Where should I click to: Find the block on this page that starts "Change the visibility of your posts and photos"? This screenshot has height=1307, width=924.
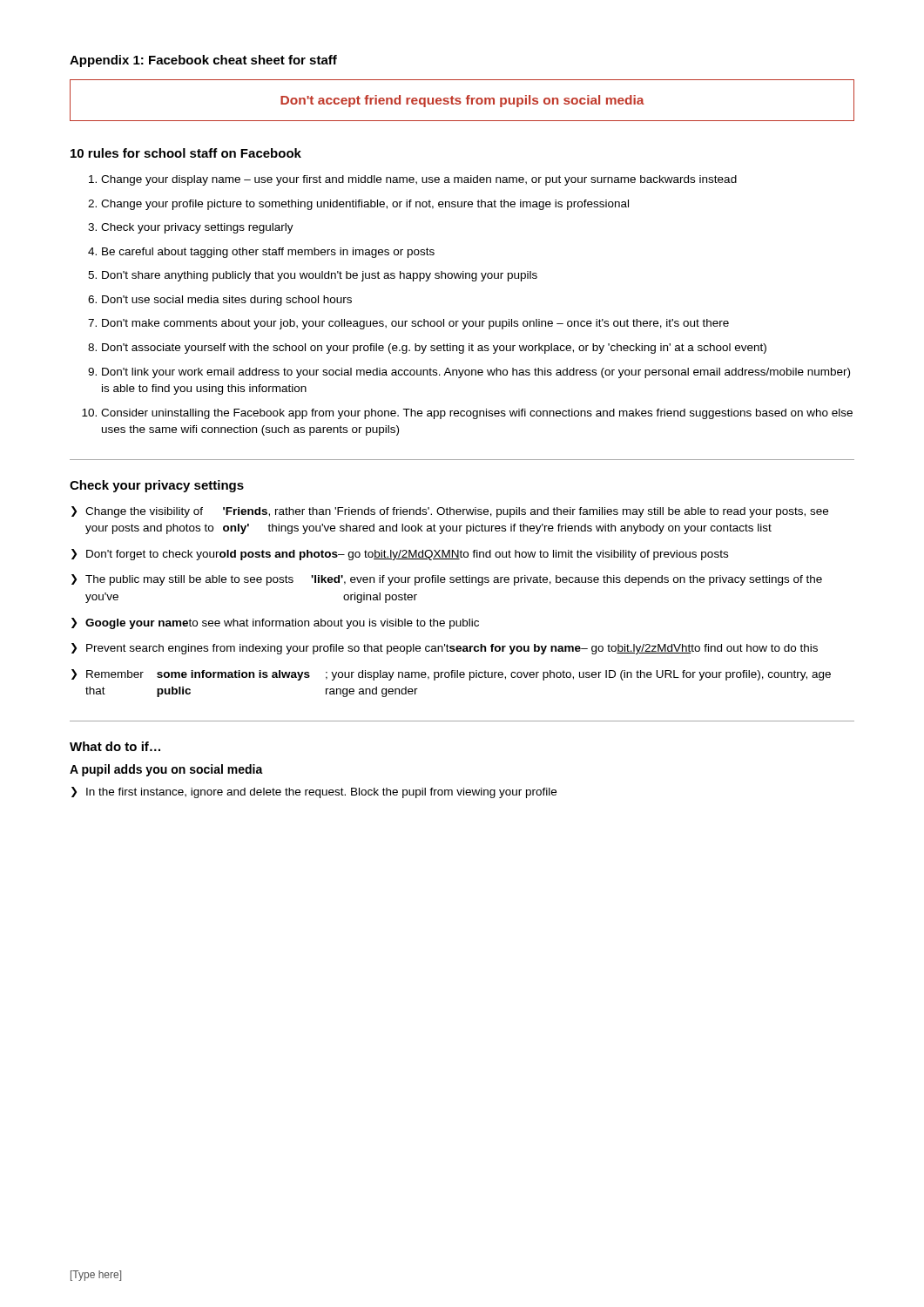(x=457, y=520)
